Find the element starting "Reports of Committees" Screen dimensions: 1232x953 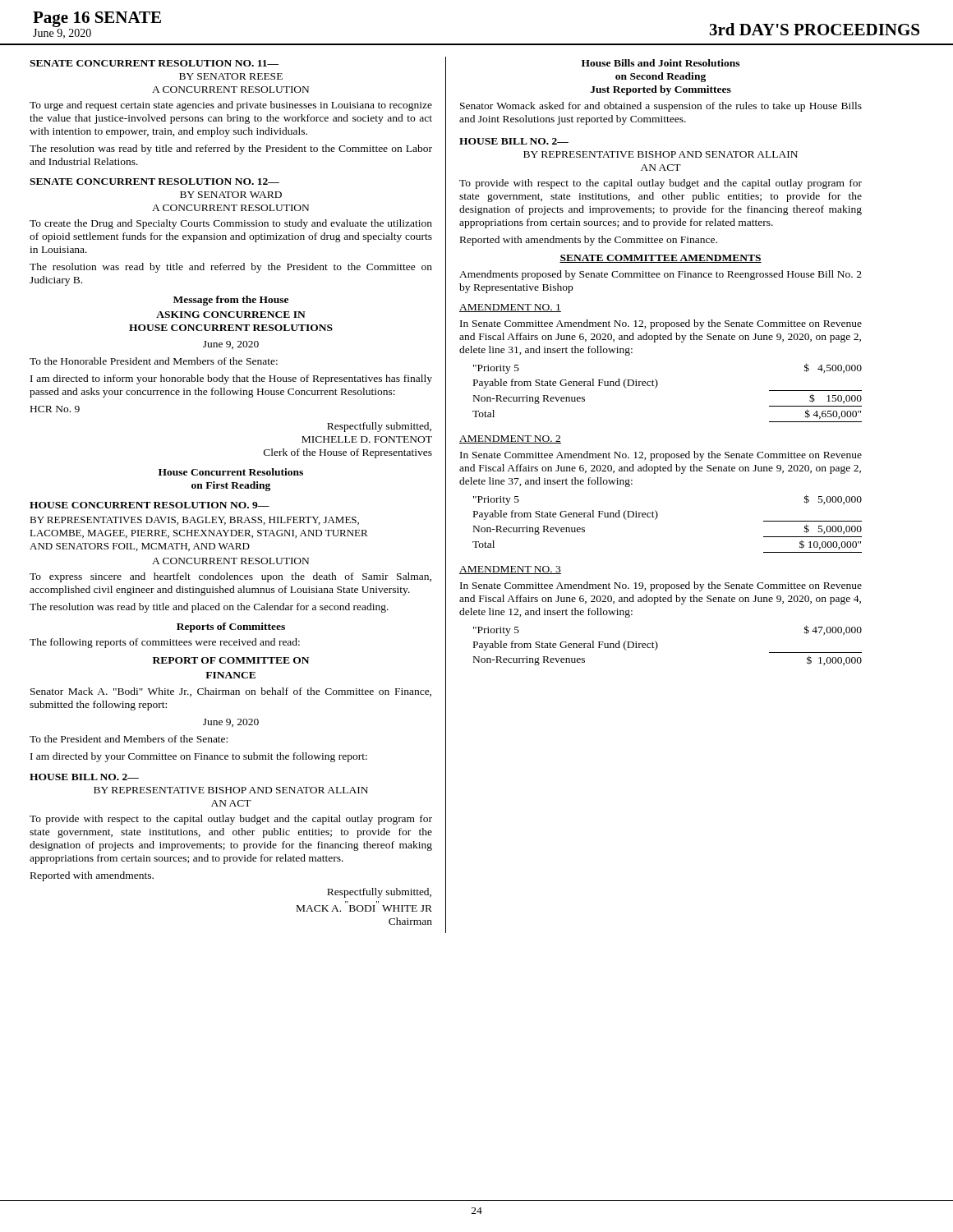click(231, 626)
